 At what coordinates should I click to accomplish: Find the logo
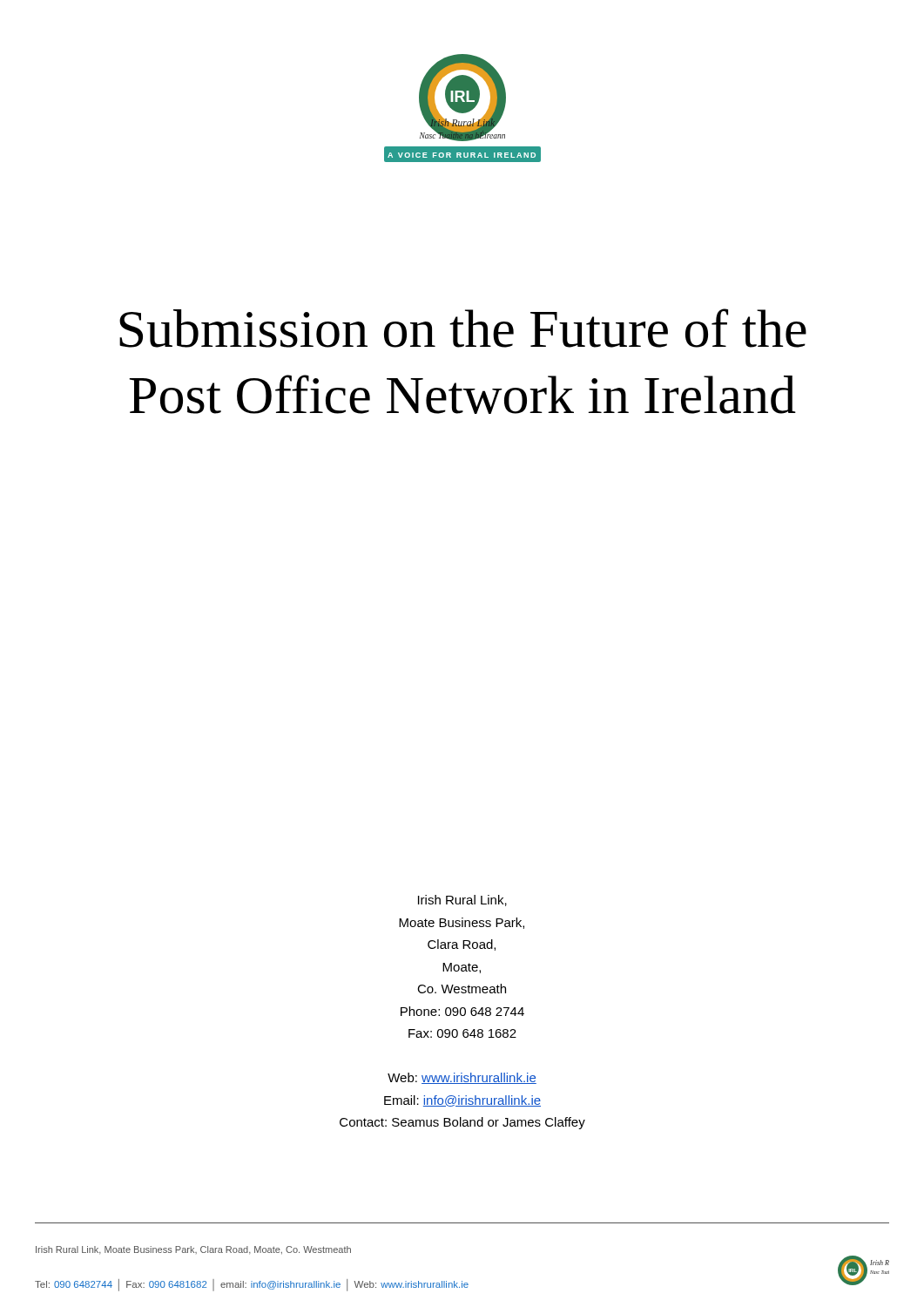[462, 111]
